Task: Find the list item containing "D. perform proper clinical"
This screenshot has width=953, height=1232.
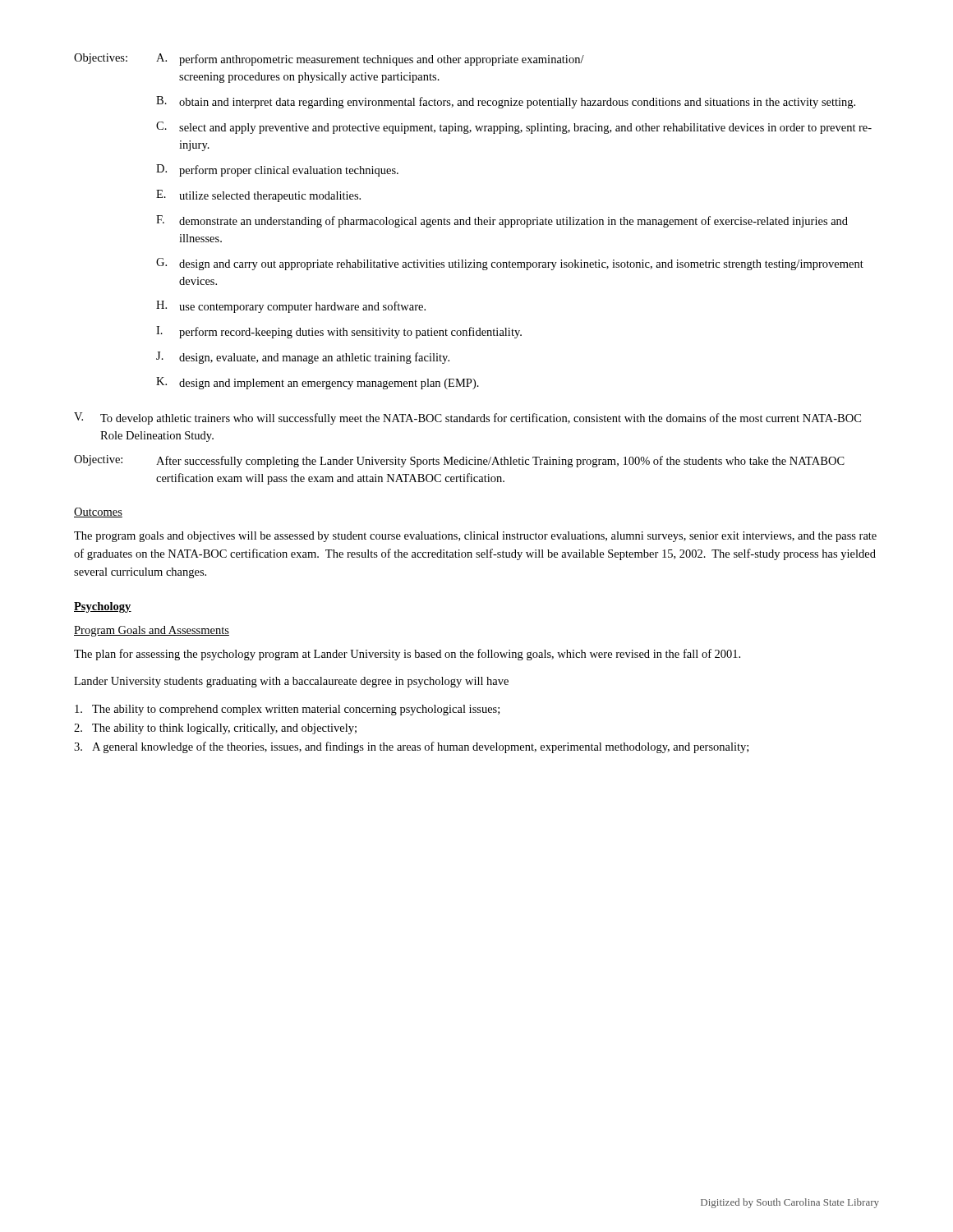Action: click(277, 170)
